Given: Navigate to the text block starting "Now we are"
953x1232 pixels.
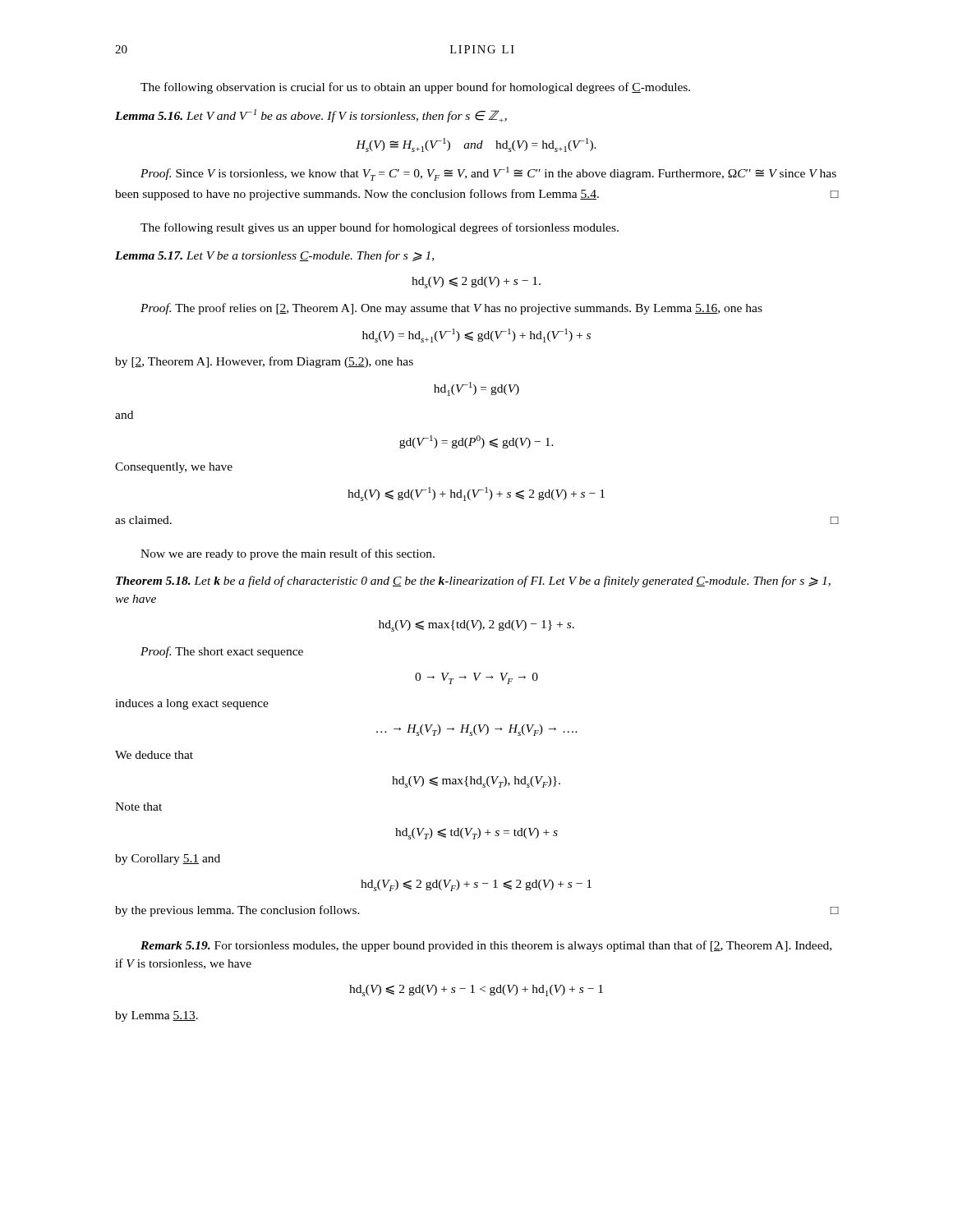Looking at the screenshot, I should click(x=288, y=554).
